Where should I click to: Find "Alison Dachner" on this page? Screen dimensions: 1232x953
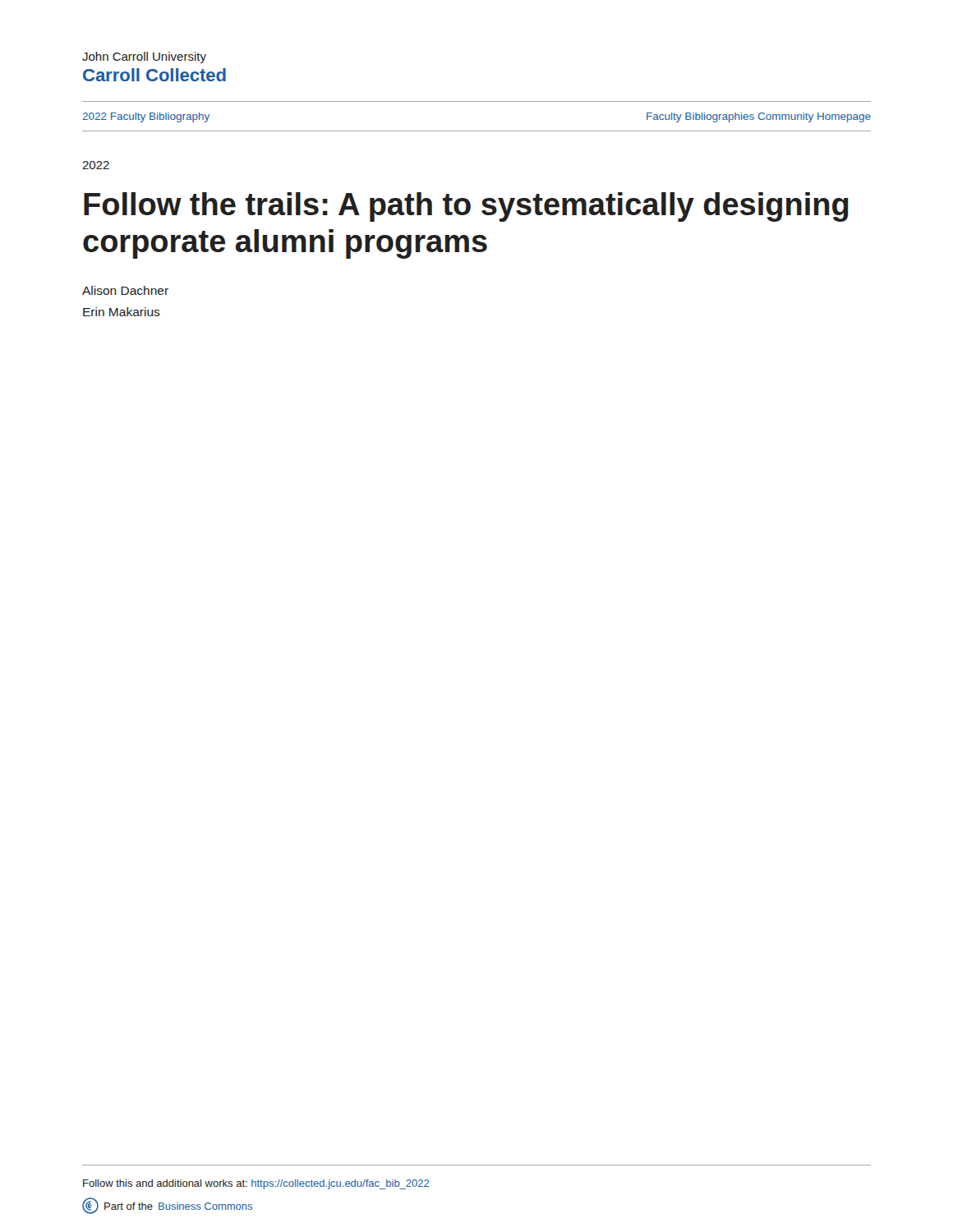coord(125,290)
